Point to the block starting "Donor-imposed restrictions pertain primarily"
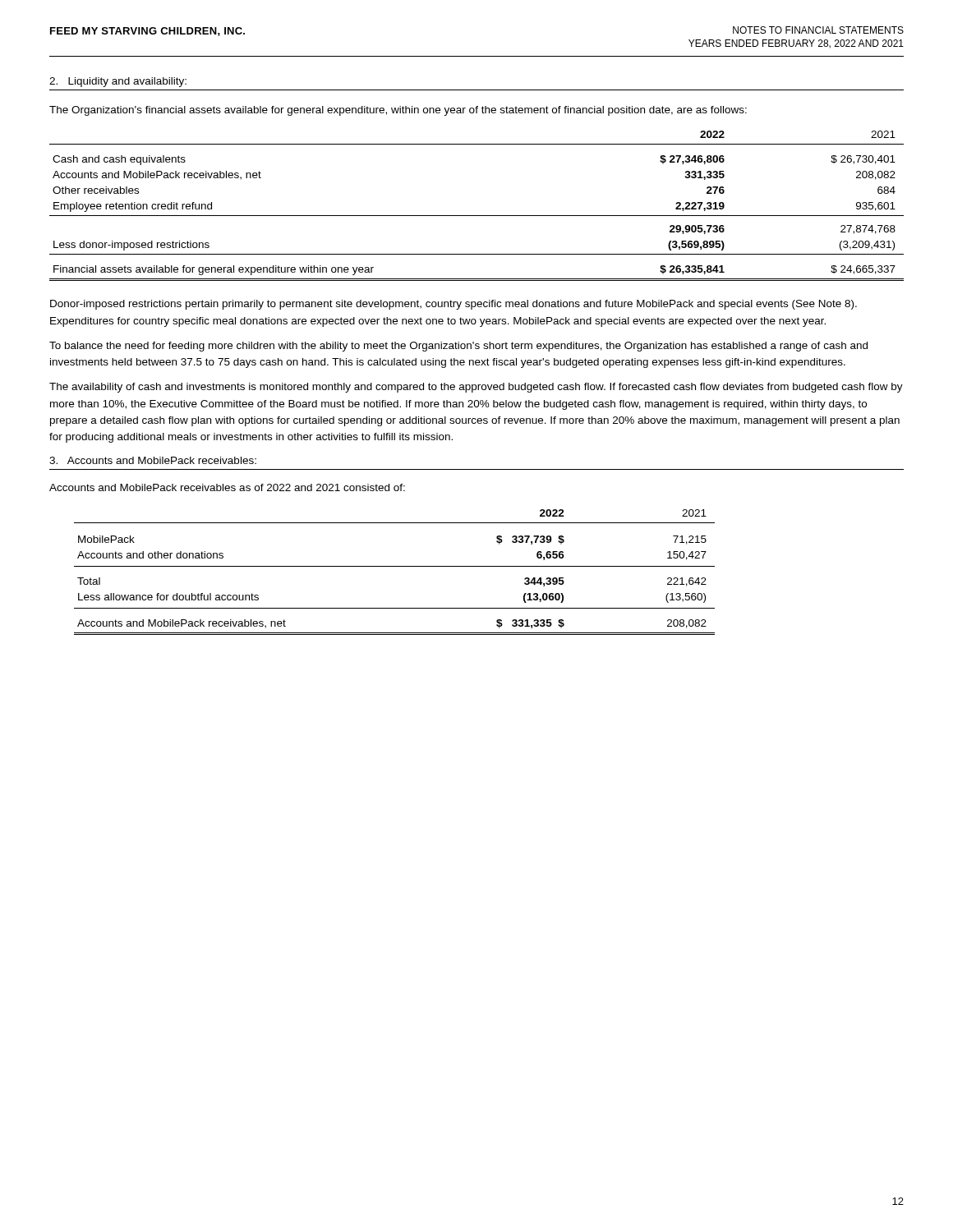 point(453,312)
